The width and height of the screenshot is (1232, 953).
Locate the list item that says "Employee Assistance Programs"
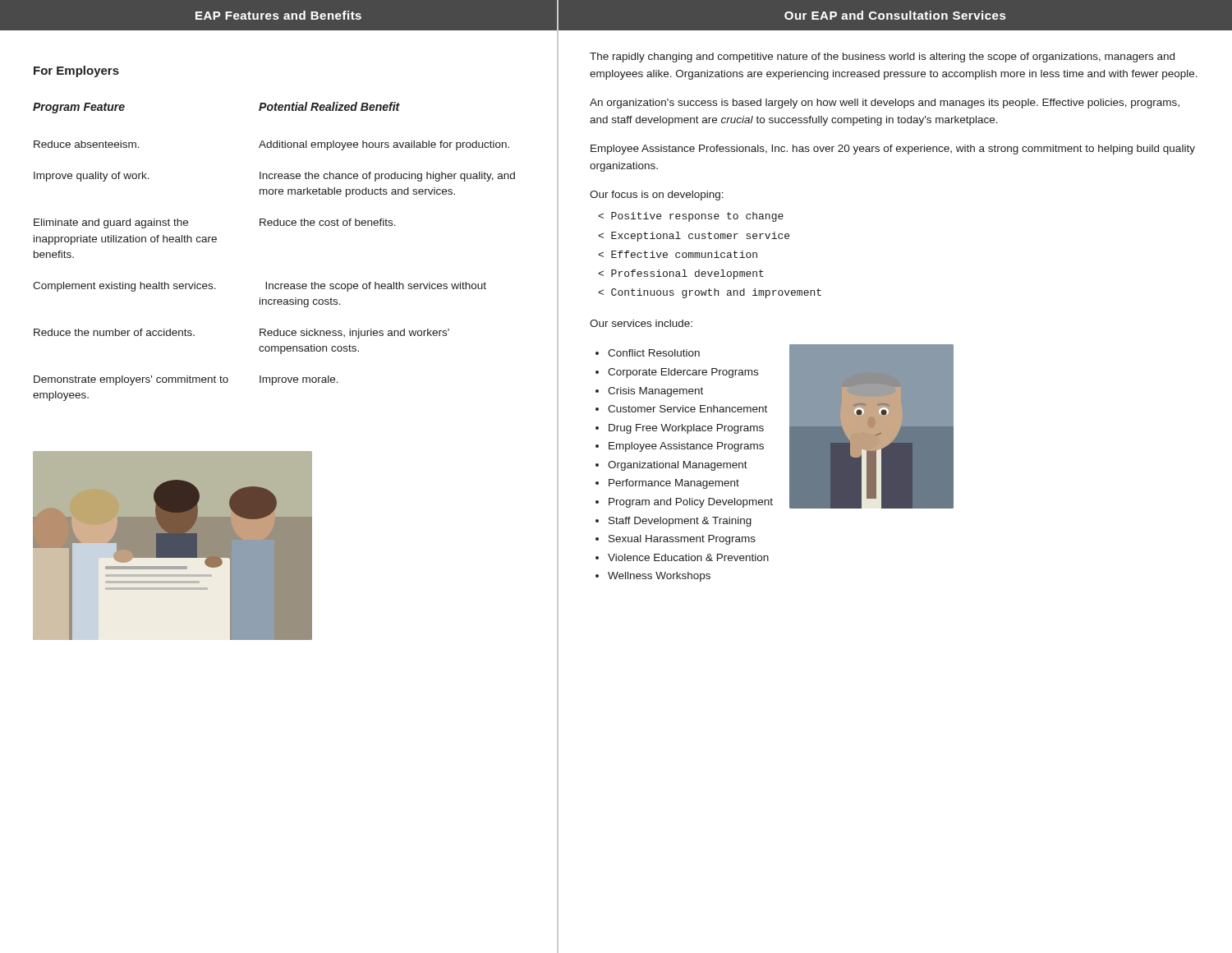686,446
